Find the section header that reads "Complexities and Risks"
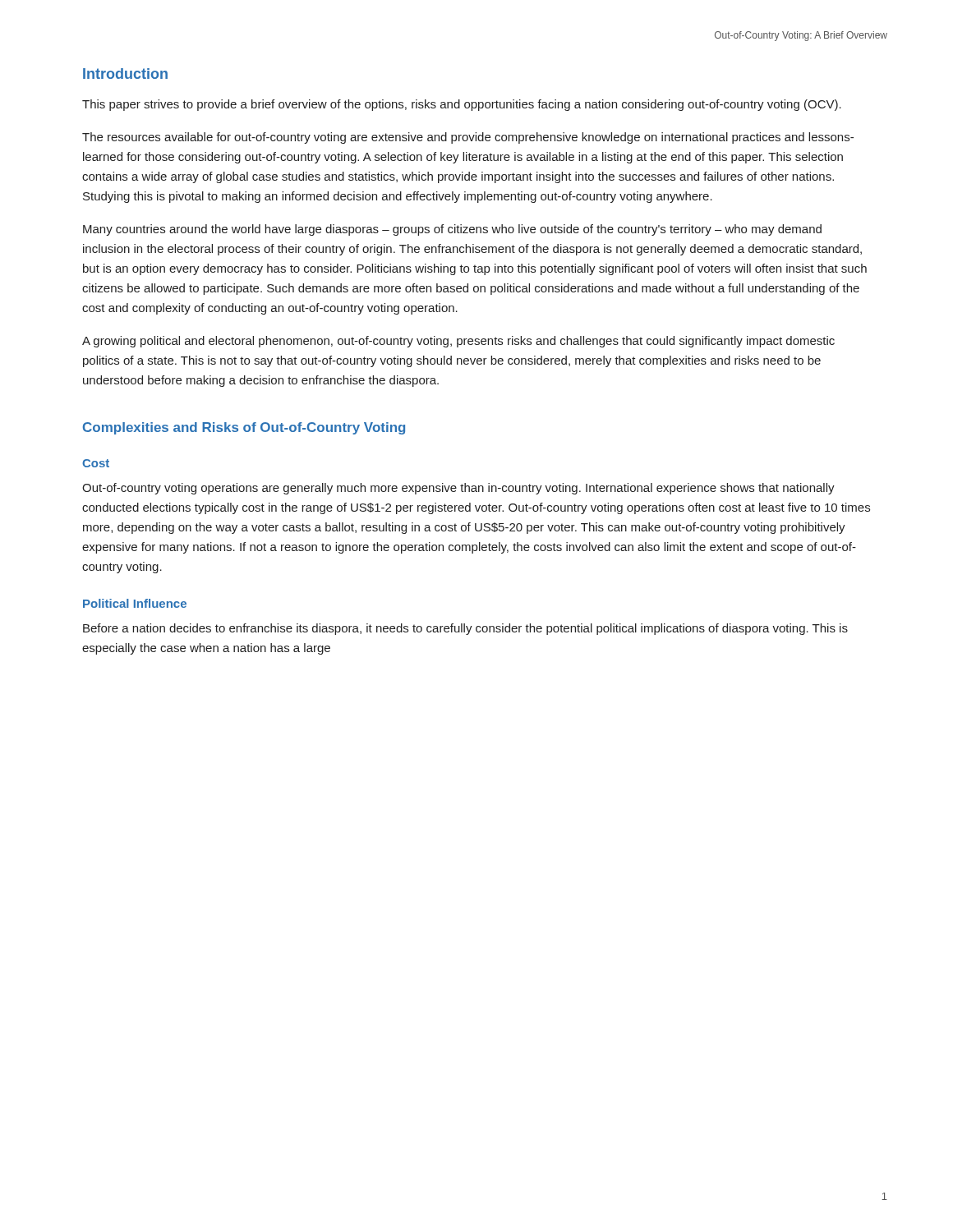Screen dimensions: 1232x953 tap(244, 428)
